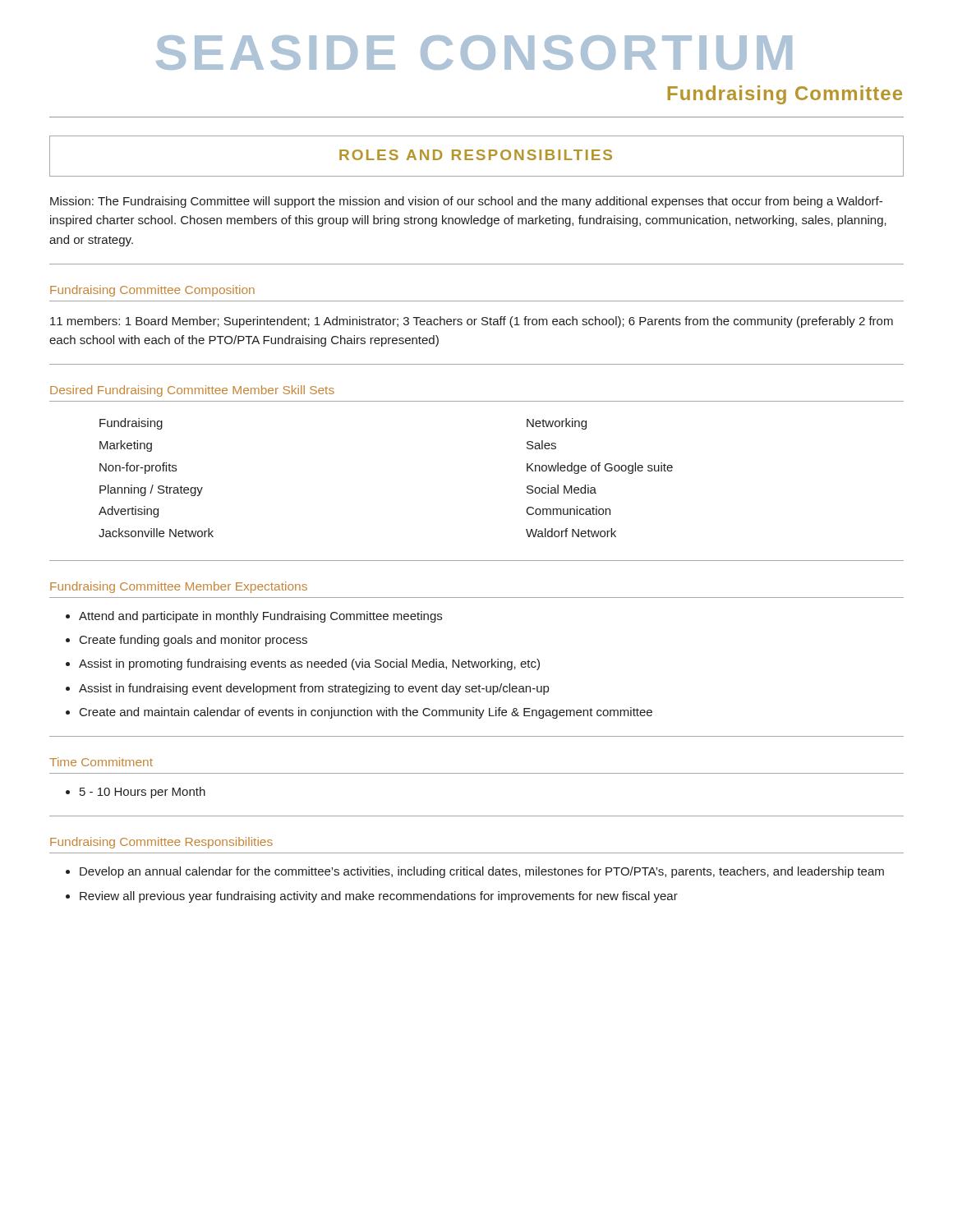Point to the passage starting "Fundraising Committee Composition"
The width and height of the screenshot is (953, 1232).
pyautogui.click(x=476, y=290)
